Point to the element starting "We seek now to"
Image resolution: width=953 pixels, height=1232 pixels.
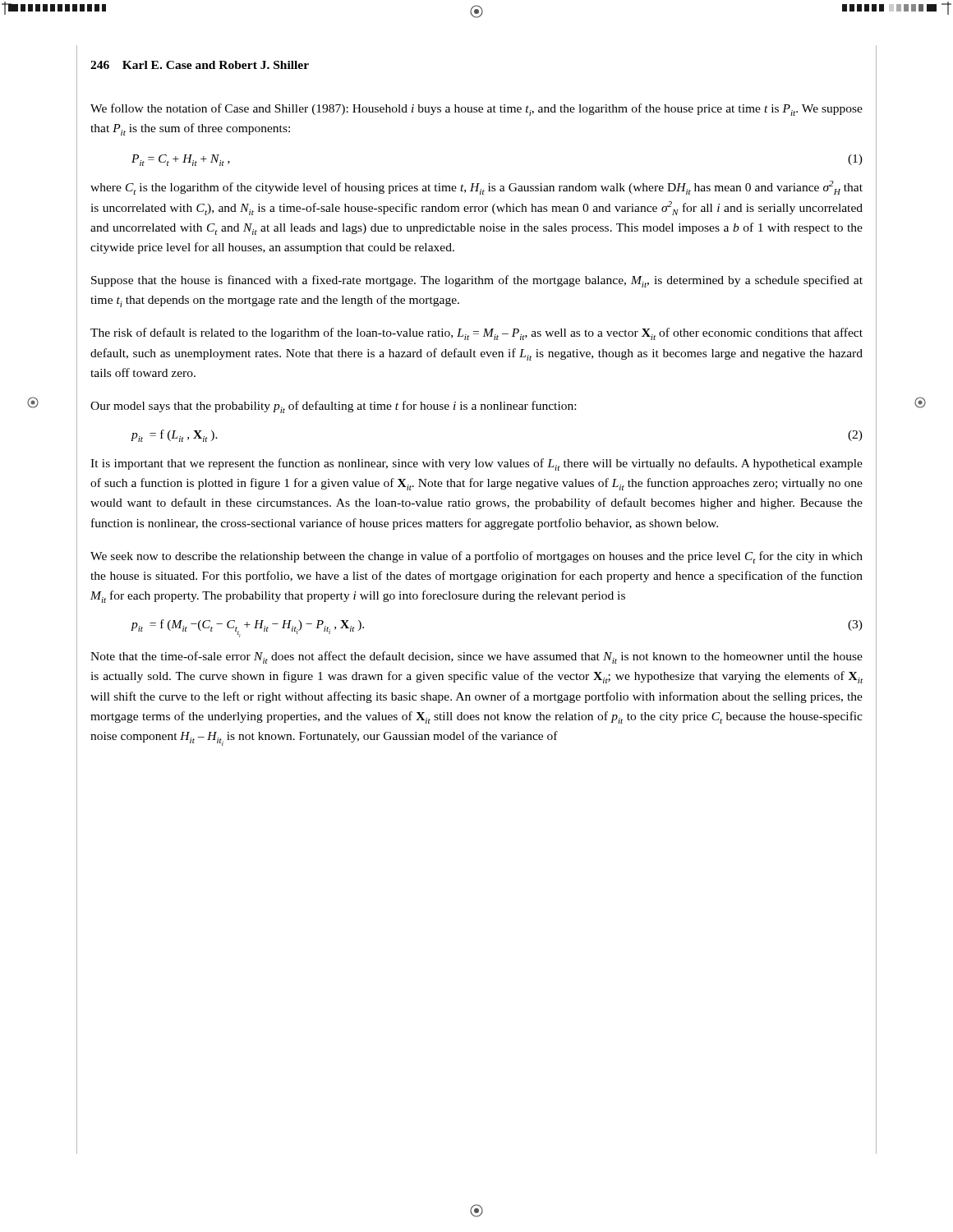point(476,577)
